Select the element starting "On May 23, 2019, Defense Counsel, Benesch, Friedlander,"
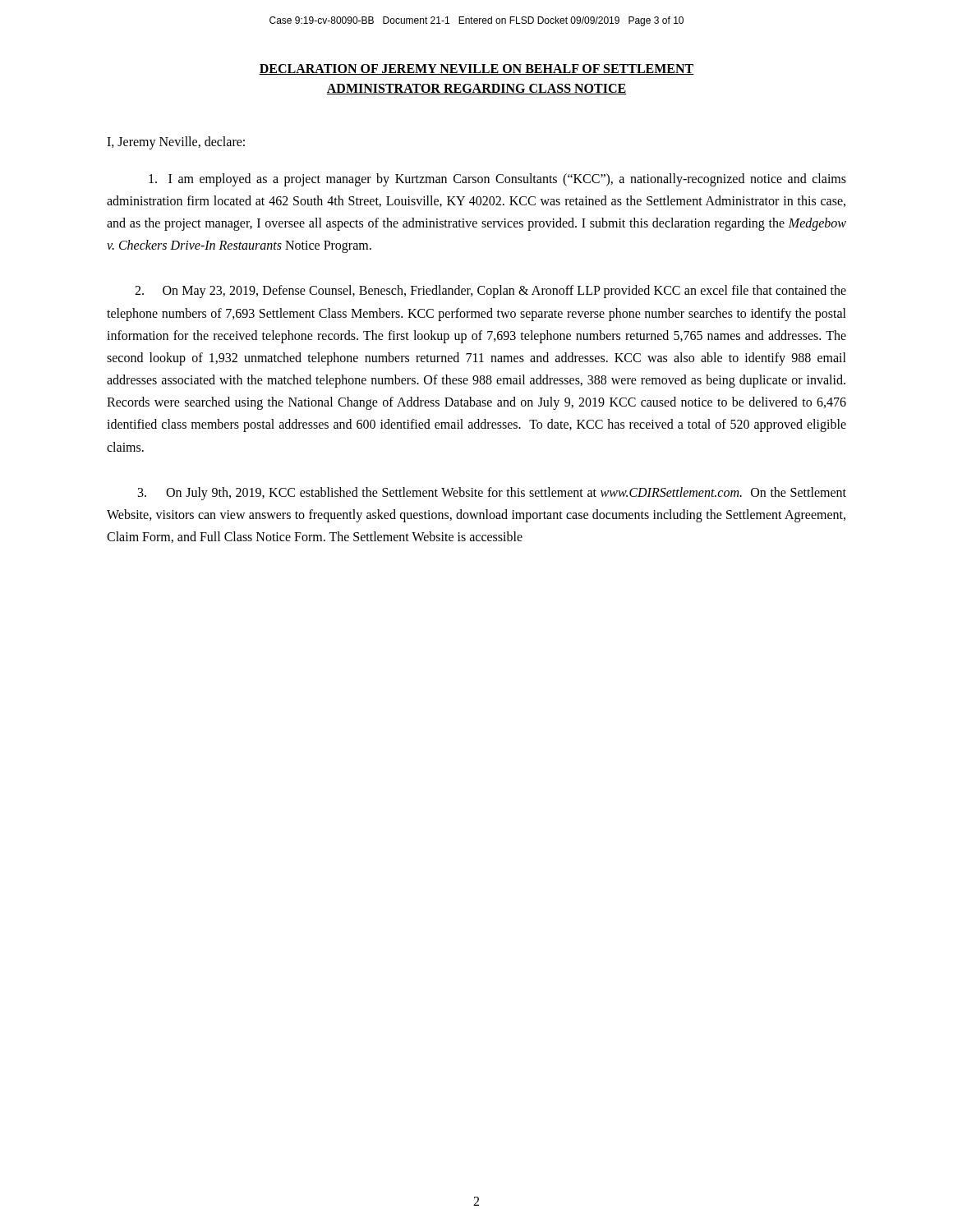This screenshot has width=953, height=1232. [x=476, y=369]
